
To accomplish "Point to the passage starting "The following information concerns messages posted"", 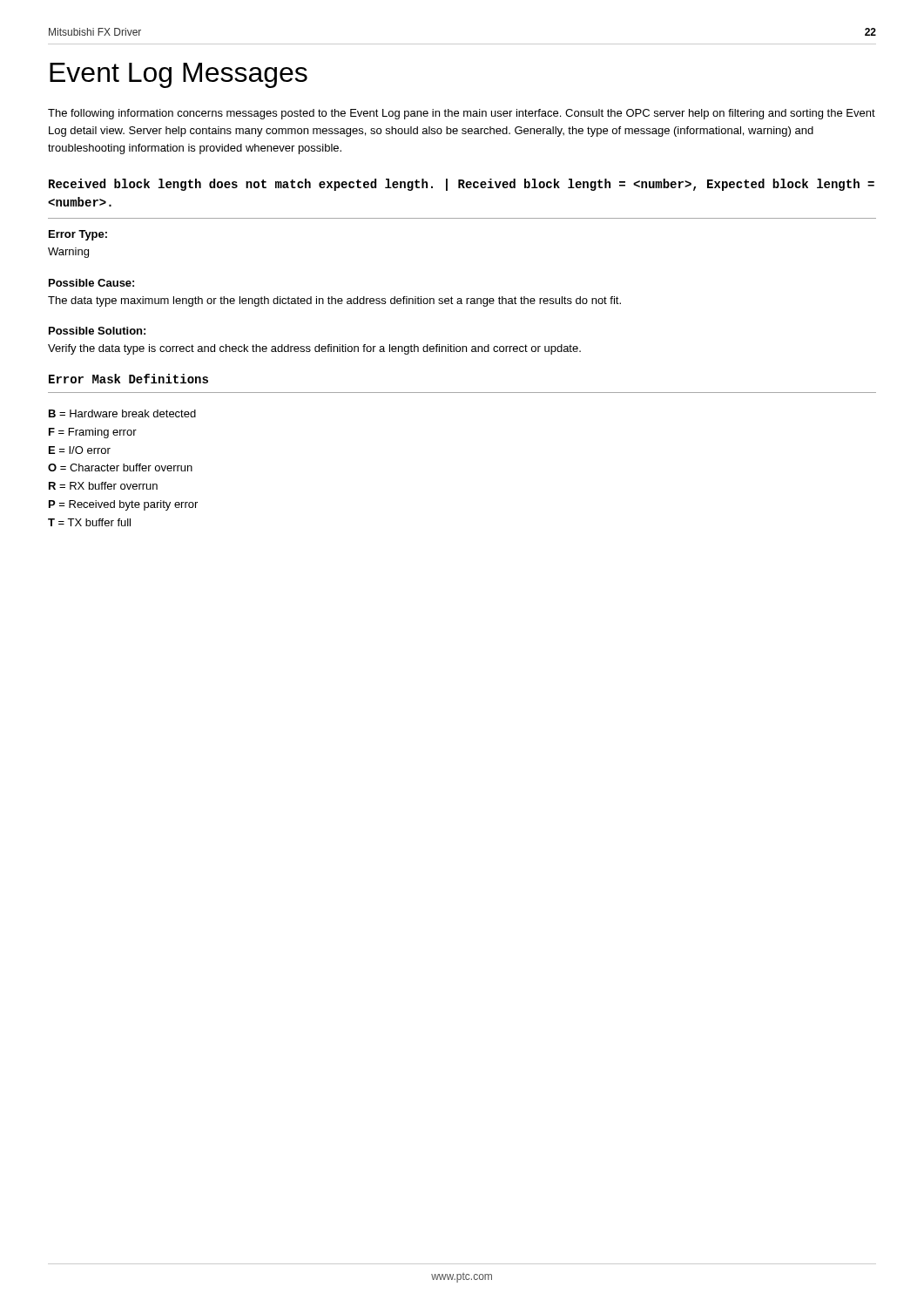I will point(461,130).
